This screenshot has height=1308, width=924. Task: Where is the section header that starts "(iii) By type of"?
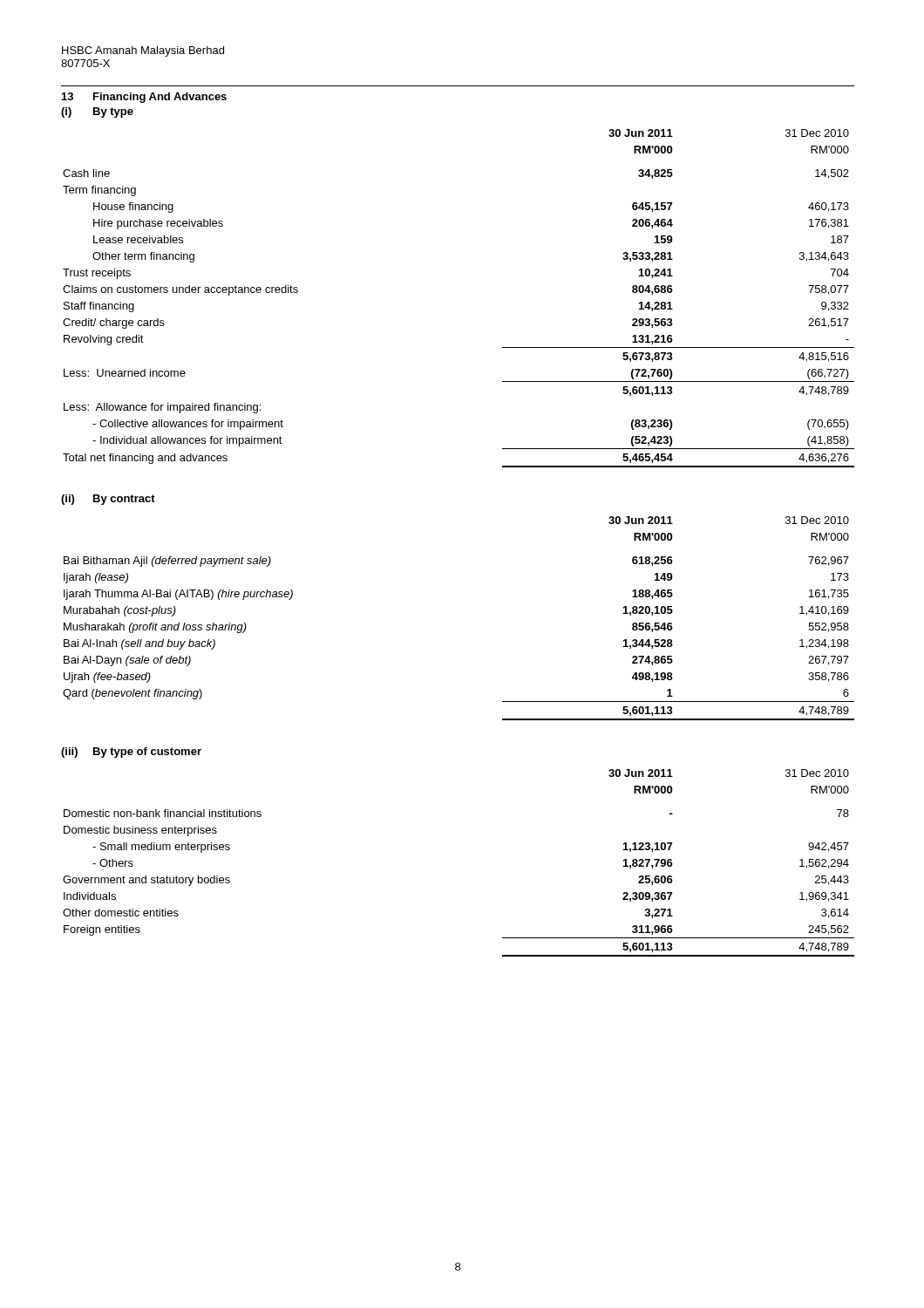131,751
